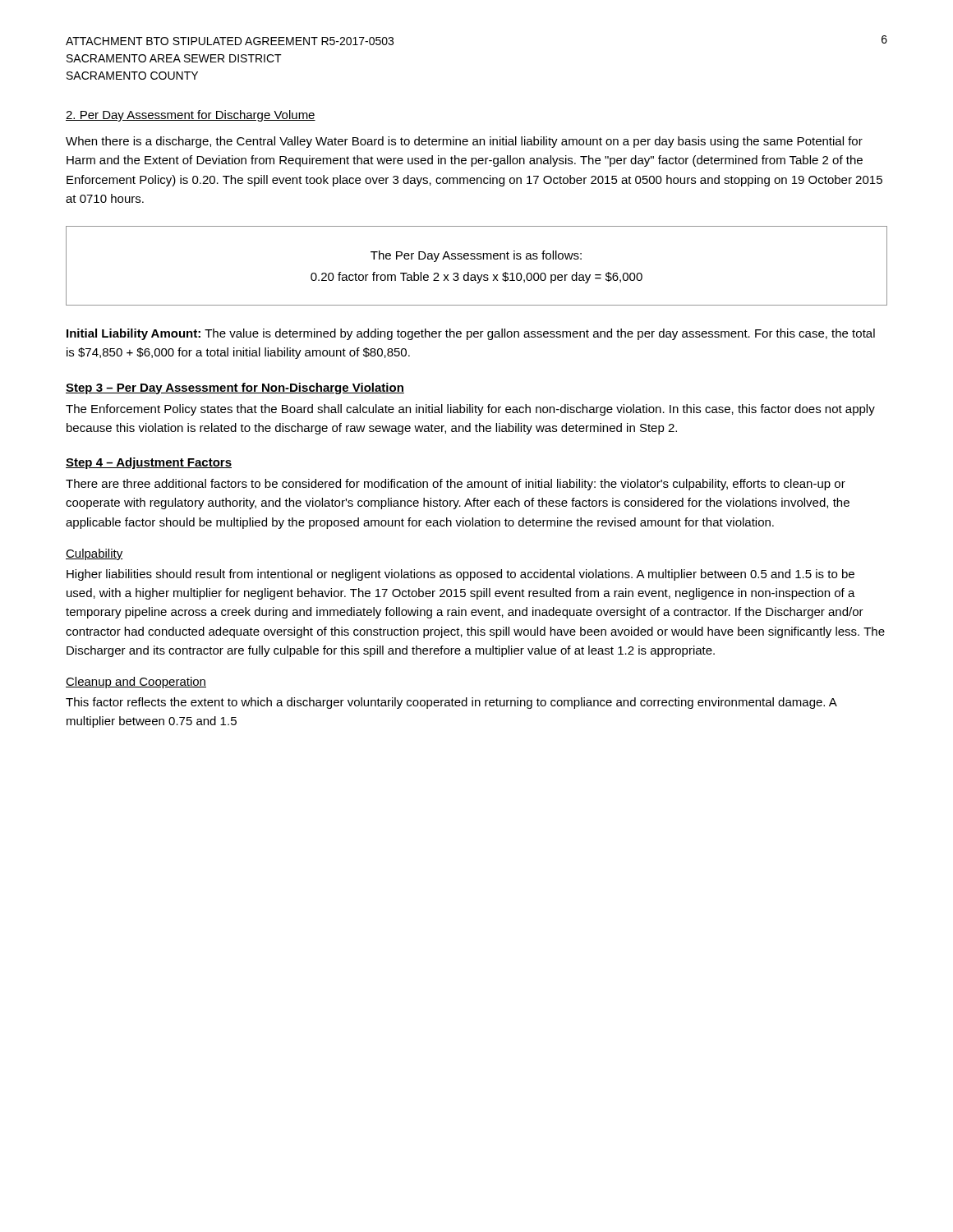Select the block starting "There are three additional factors to be"
Viewport: 953px width, 1232px height.
pyautogui.click(x=458, y=502)
